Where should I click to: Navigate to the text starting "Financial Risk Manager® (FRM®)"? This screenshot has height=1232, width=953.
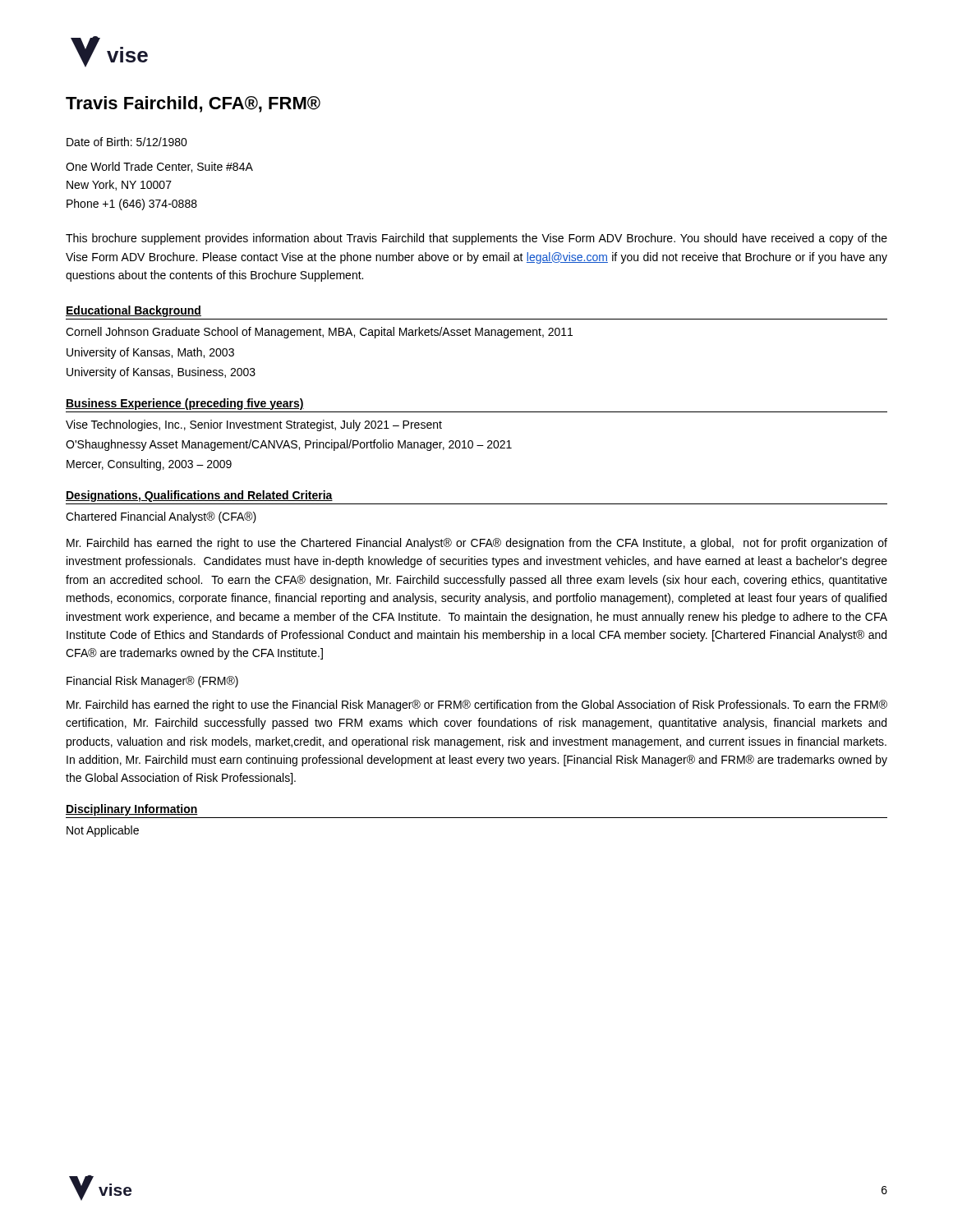[x=152, y=681]
